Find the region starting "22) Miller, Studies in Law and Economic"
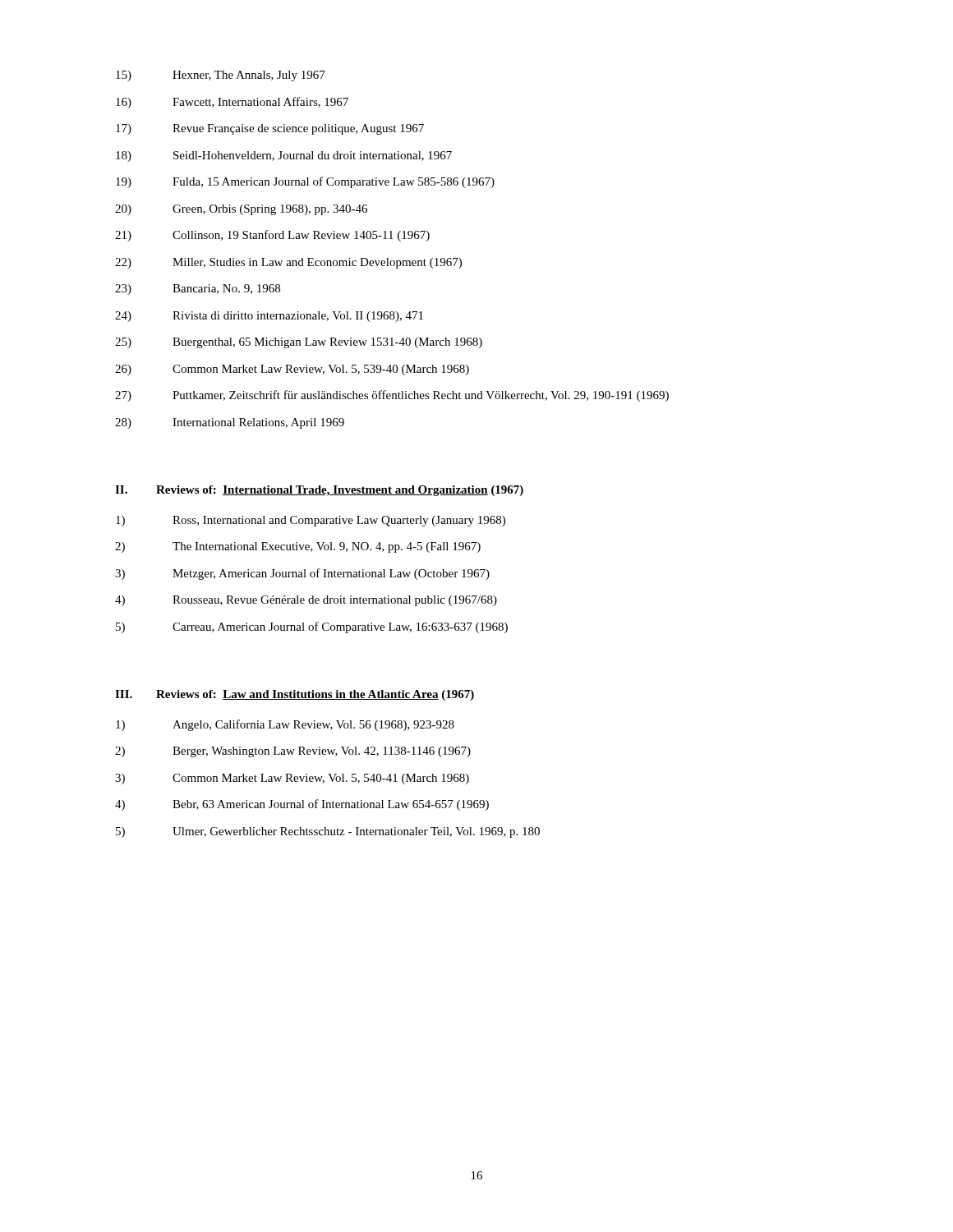953x1232 pixels. click(288, 263)
